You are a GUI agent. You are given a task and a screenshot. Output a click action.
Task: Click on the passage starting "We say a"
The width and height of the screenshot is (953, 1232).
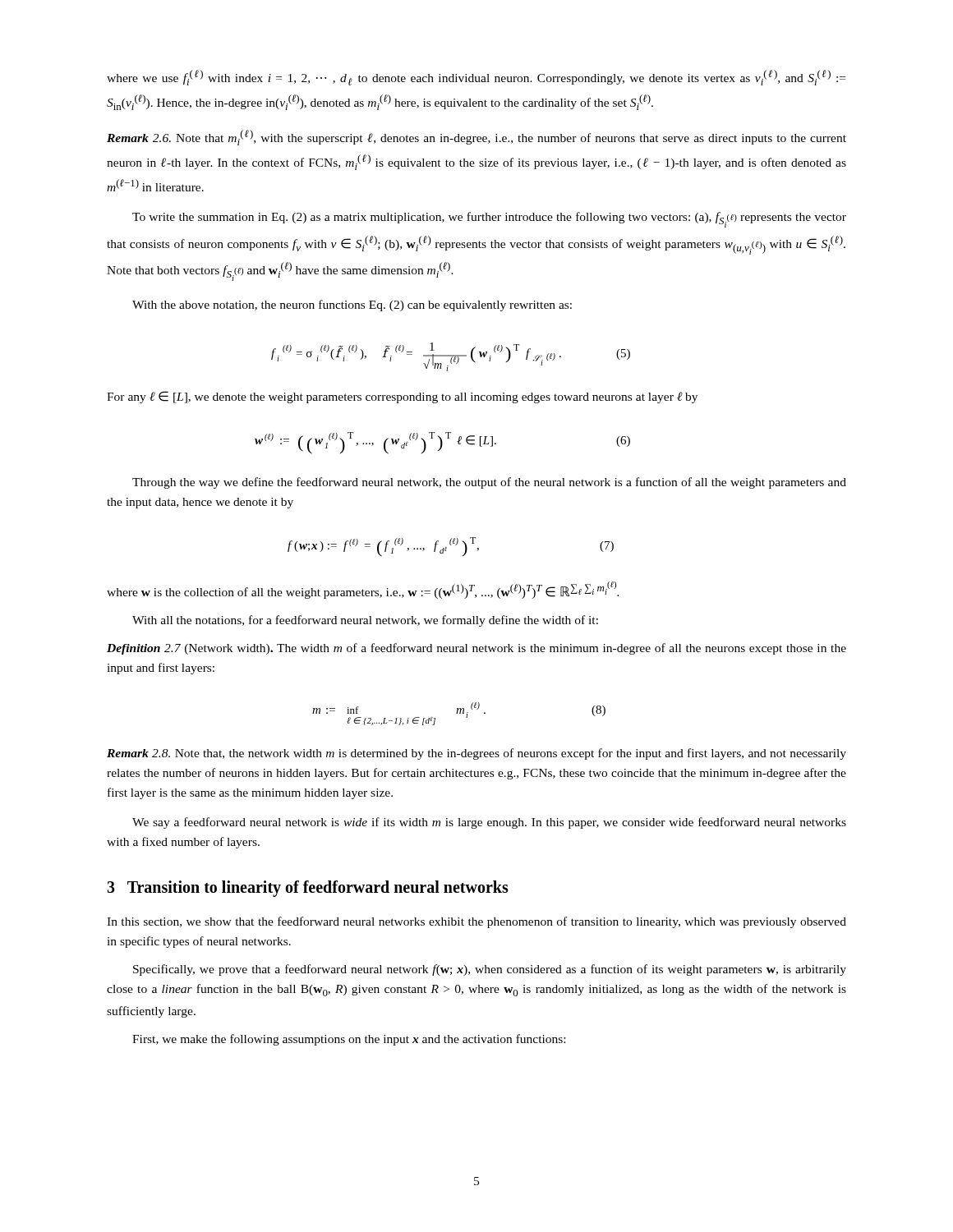coord(476,832)
